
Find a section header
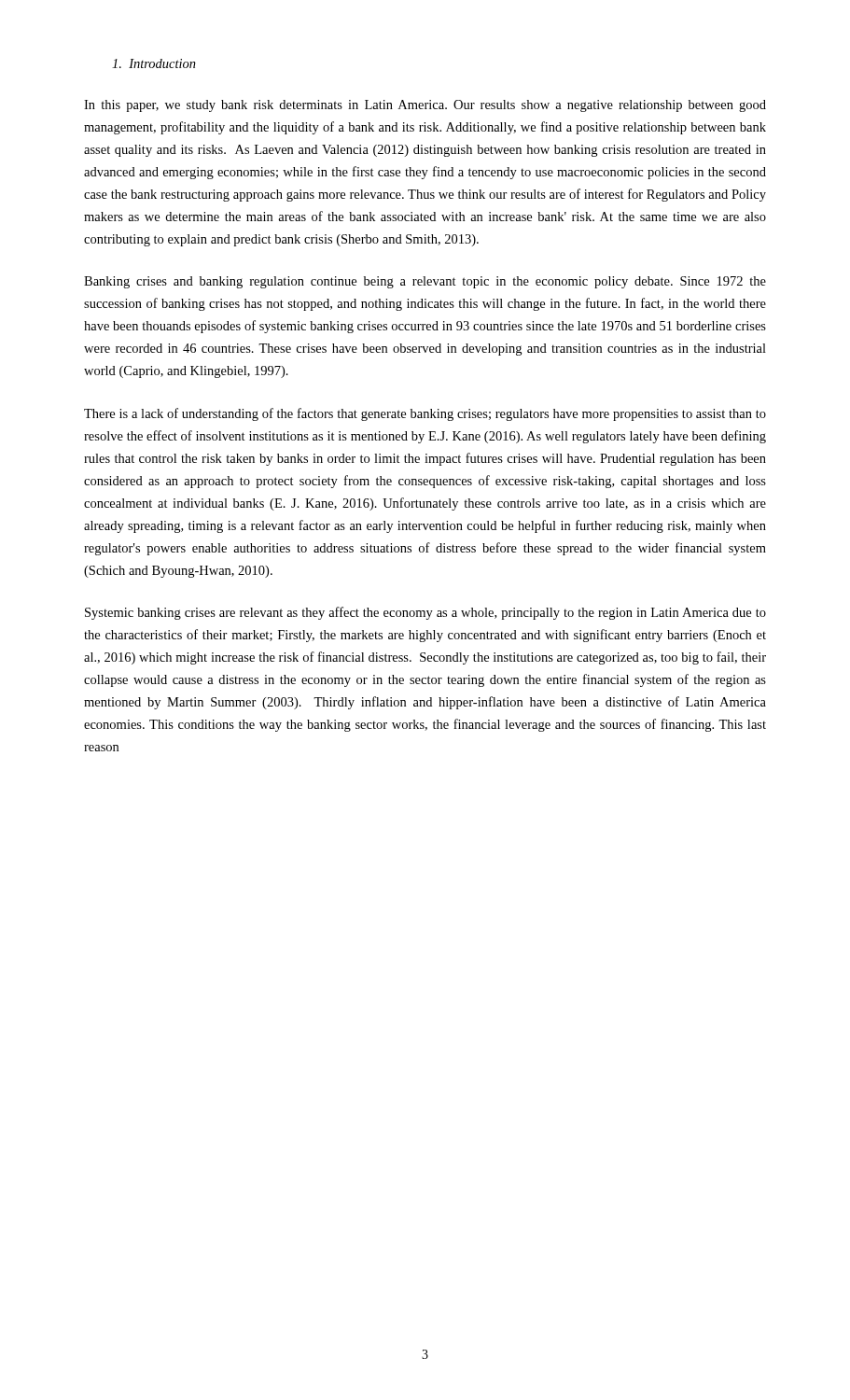click(154, 63)
